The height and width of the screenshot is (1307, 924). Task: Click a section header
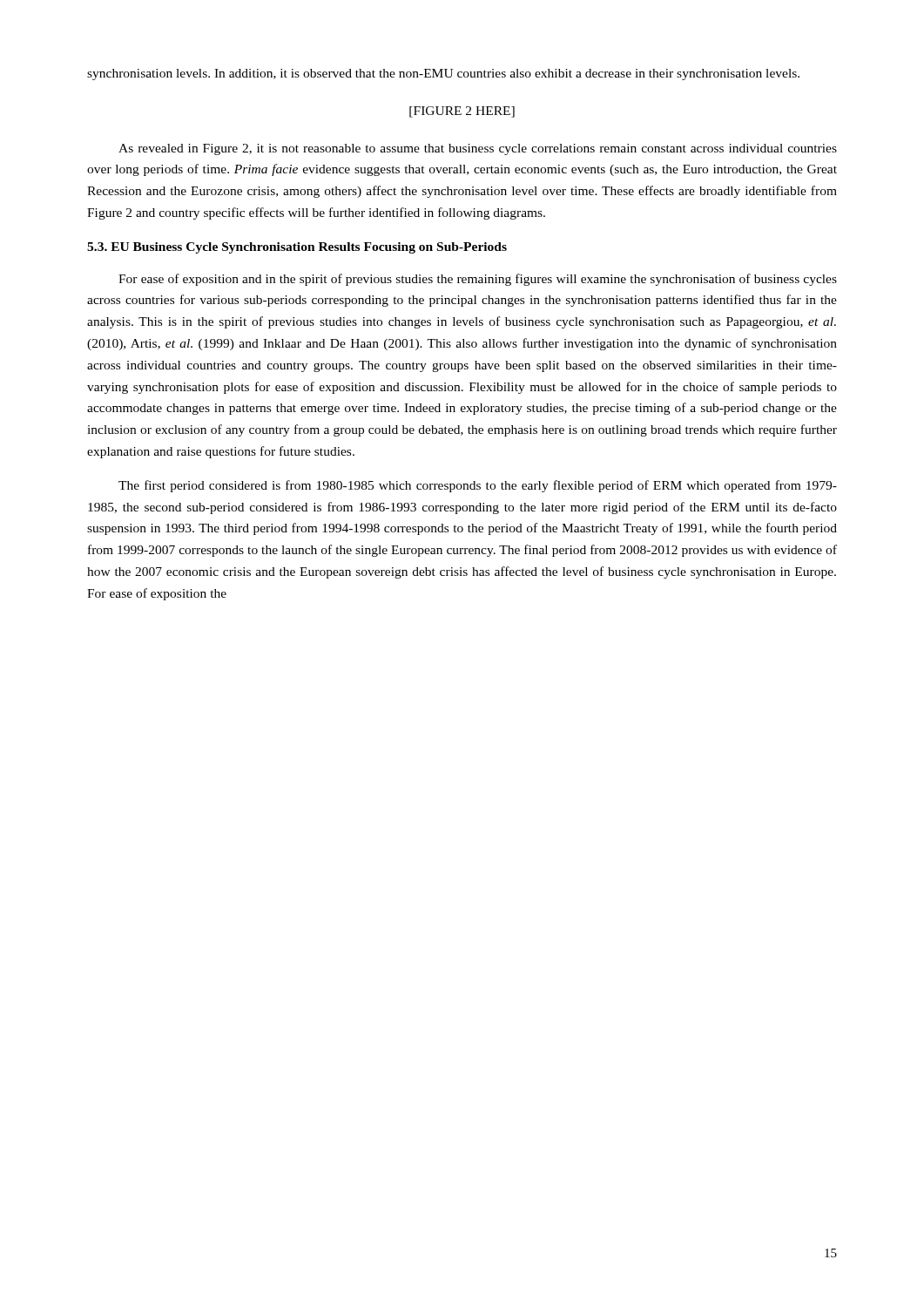click(297, 246)
